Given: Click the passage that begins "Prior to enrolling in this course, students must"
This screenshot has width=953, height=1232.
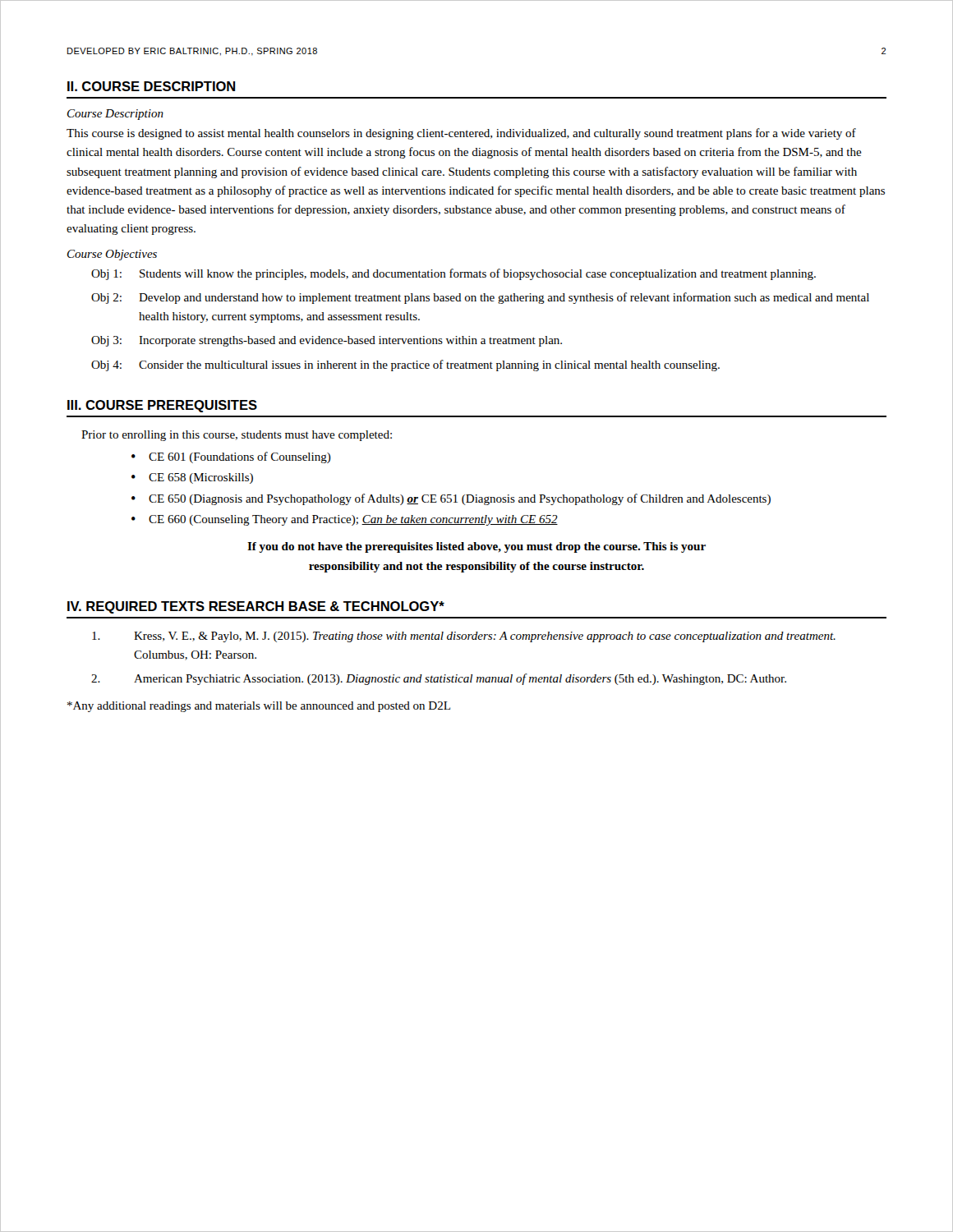Looking at the screenshot, I should [x=237, y=434].
